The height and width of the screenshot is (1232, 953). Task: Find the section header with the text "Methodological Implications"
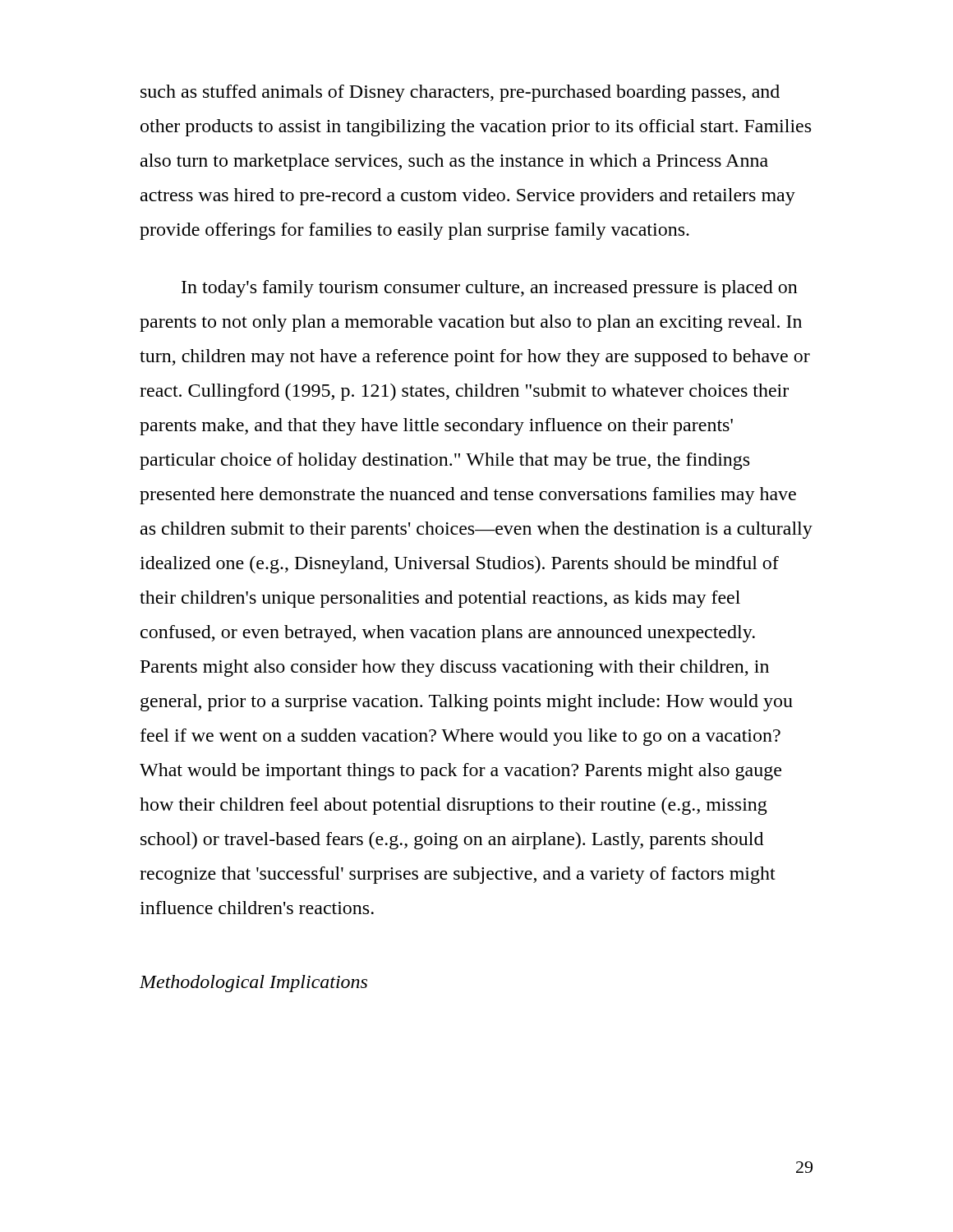tap(254, 981)
